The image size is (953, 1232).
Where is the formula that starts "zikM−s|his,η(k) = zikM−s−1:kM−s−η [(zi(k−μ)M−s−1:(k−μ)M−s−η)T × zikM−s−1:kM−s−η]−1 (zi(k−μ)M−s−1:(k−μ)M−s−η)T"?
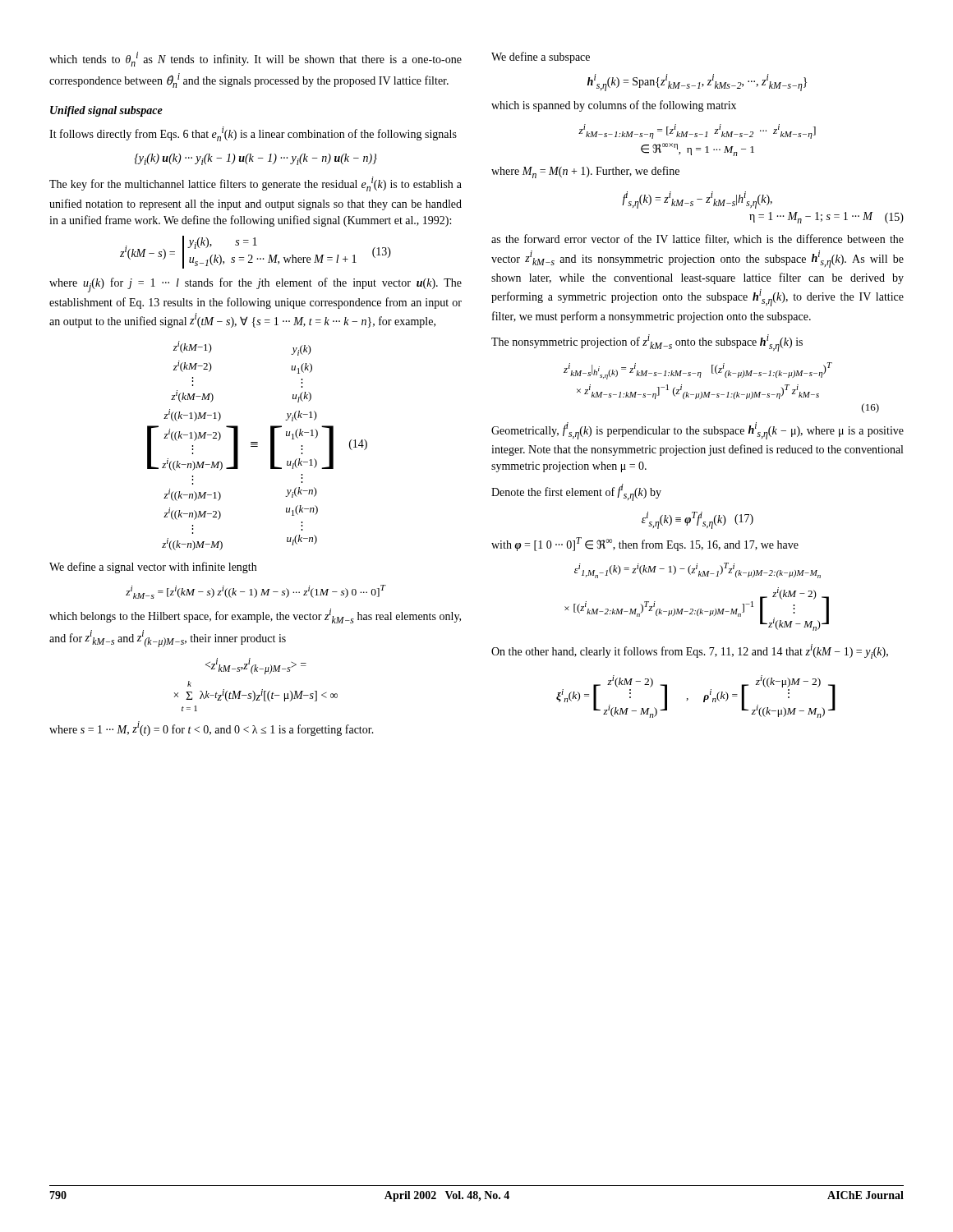[x=698, y=387]
